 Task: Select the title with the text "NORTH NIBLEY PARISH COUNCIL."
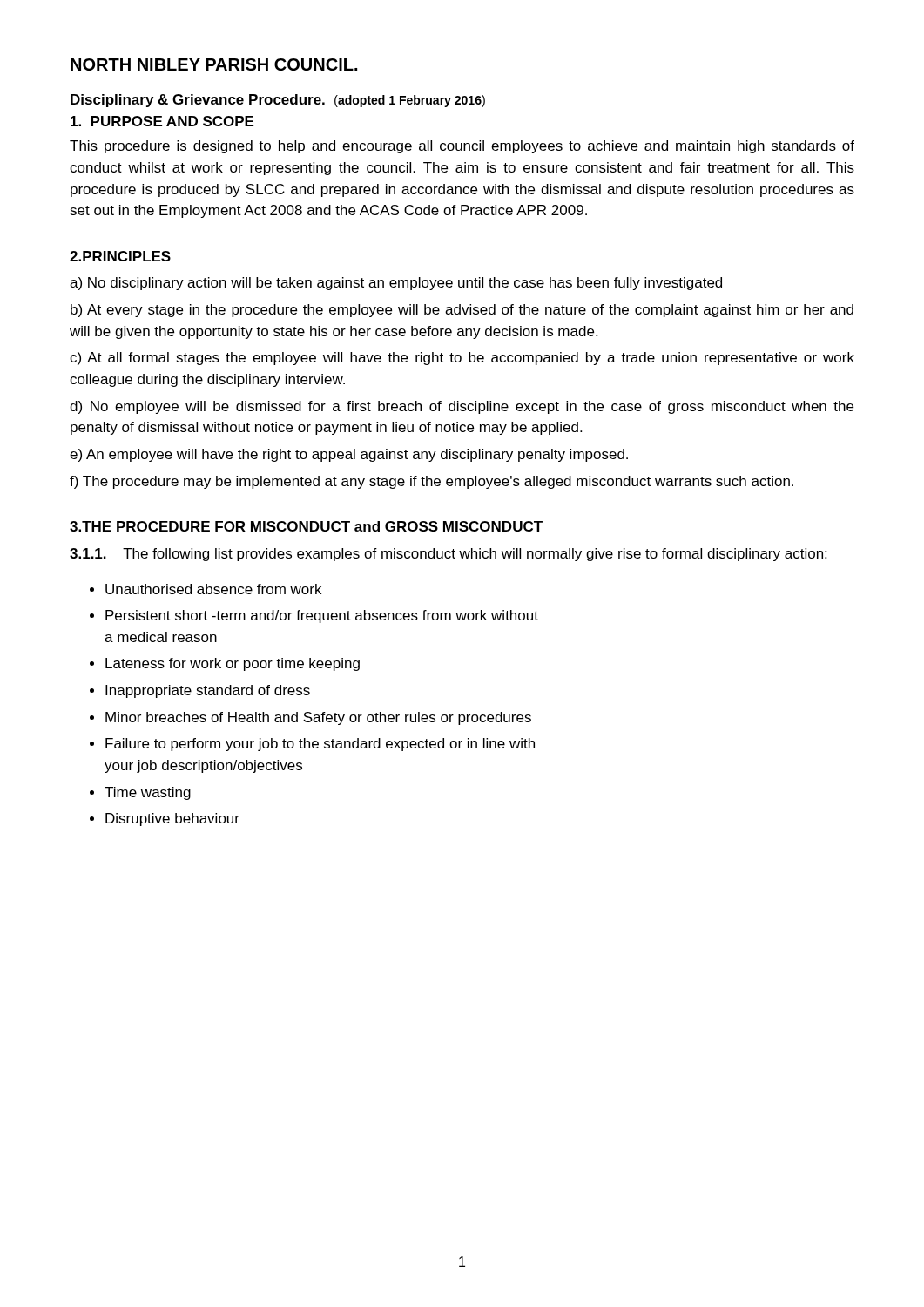214,65
